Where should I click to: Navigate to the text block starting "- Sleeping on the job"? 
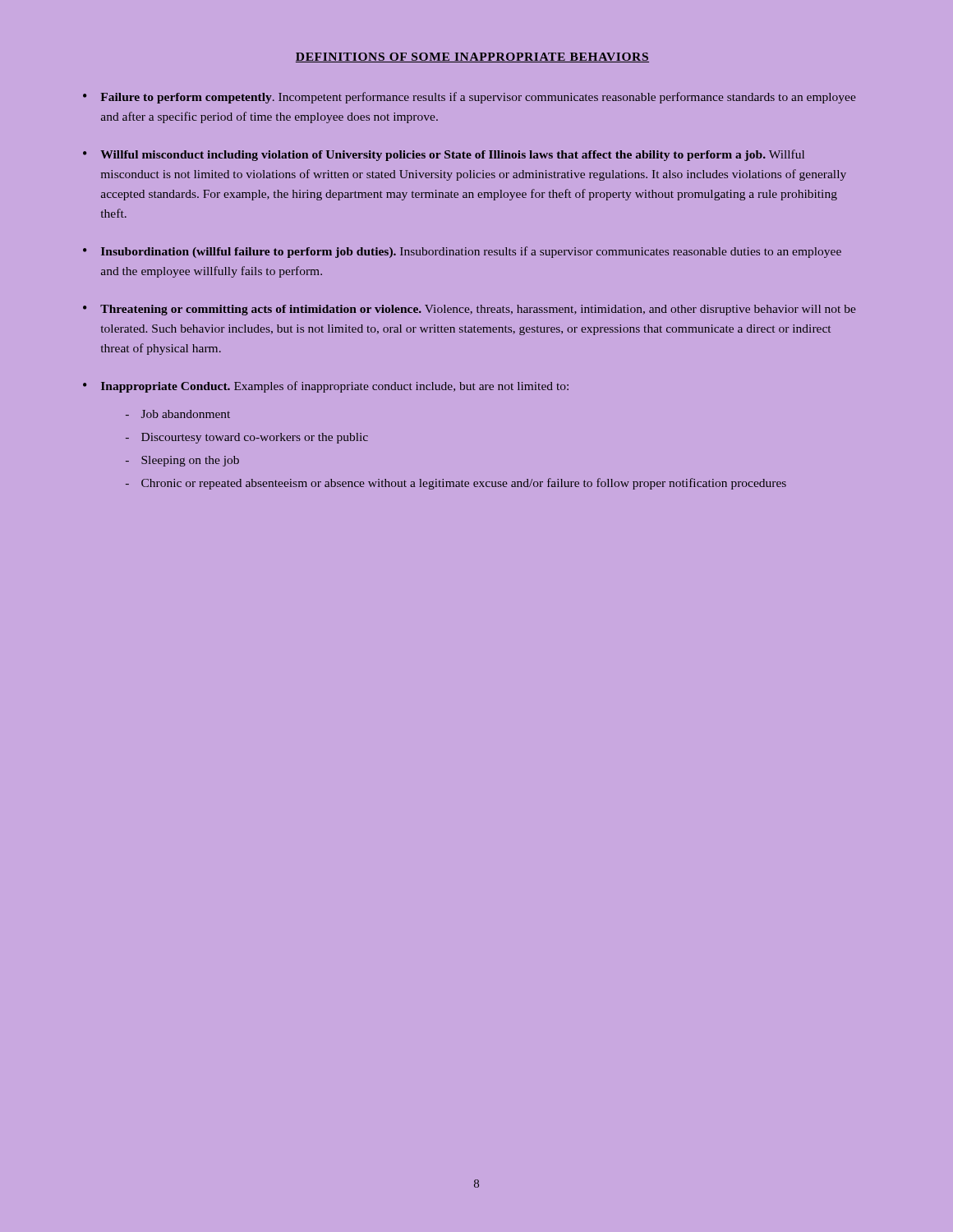point(182,460)
